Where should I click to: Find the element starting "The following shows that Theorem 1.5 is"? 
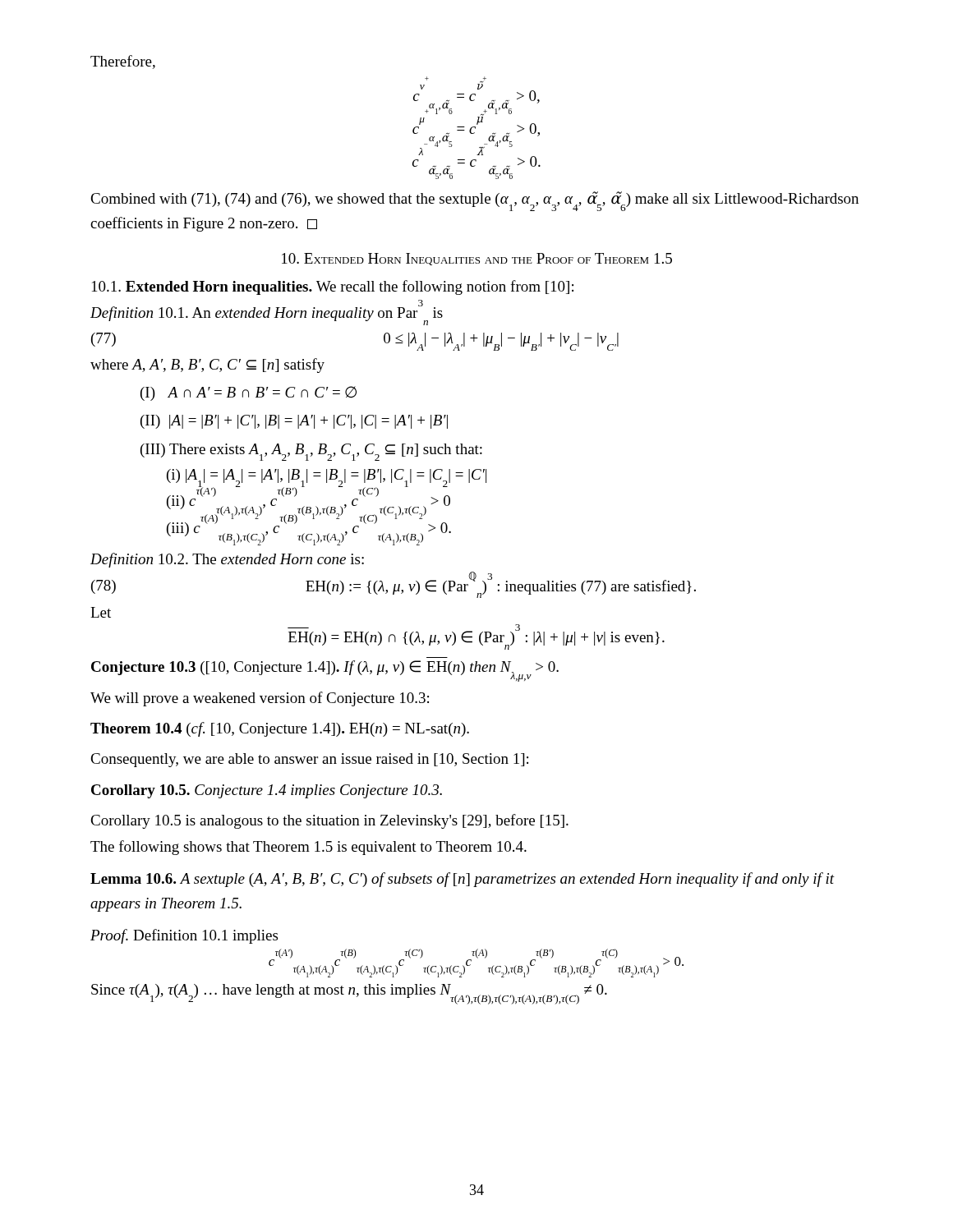click(x=309, y=846)
